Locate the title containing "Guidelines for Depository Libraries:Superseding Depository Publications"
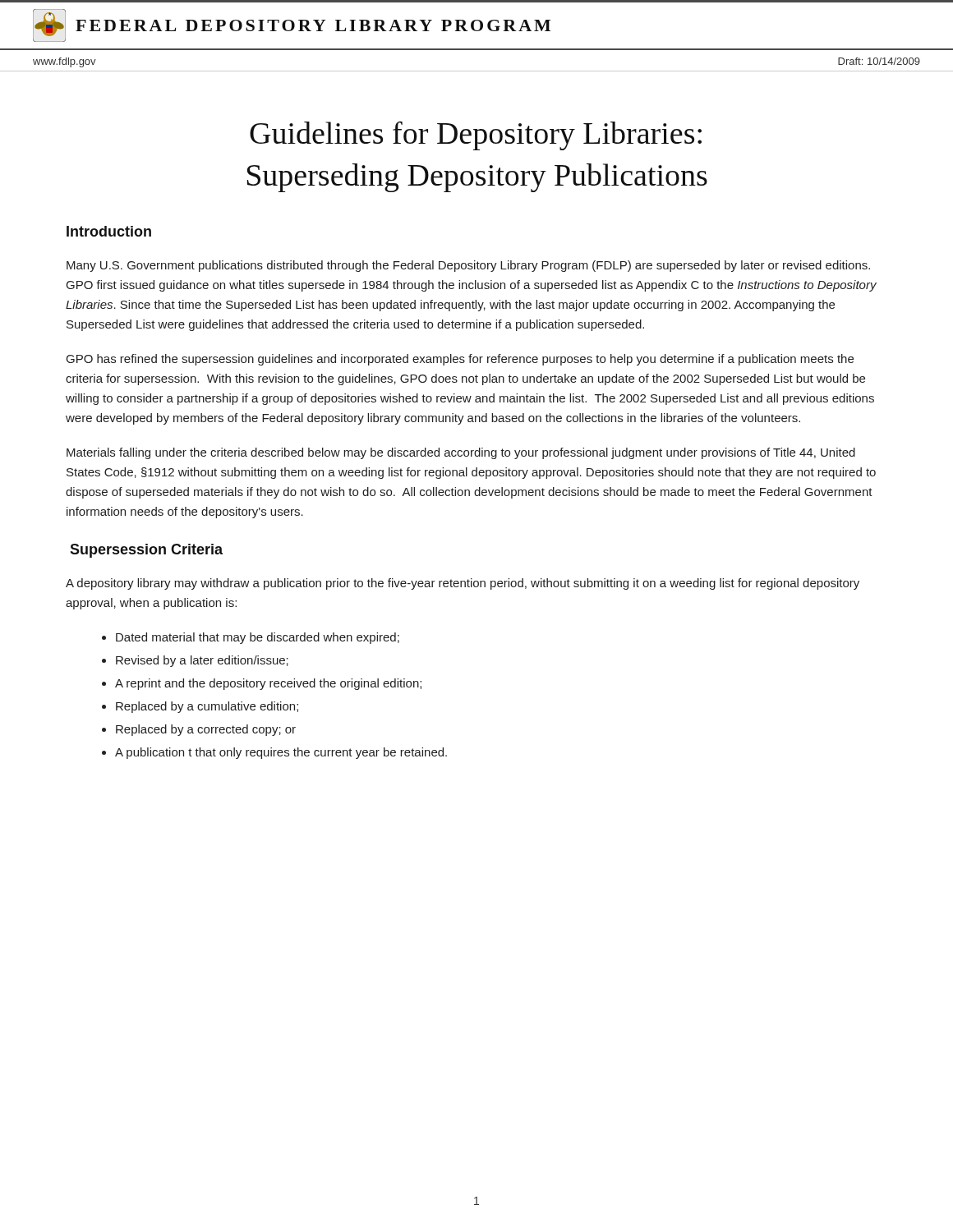The height and width of the screenshot is (1232, 953). pos(476,155)
